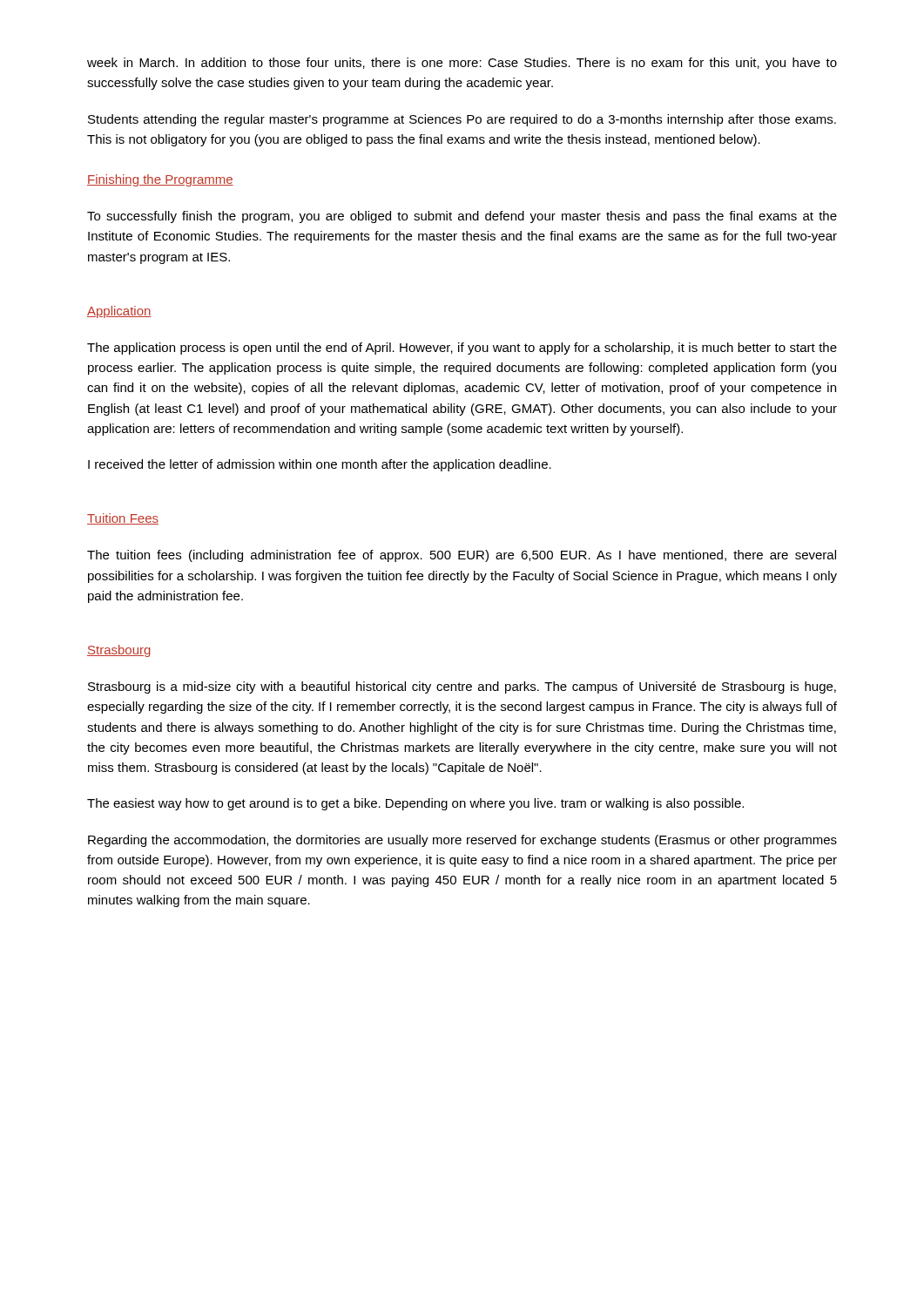
Task: Navigate to the block starting "Finishing the Programme"
Action: [160, 179]
